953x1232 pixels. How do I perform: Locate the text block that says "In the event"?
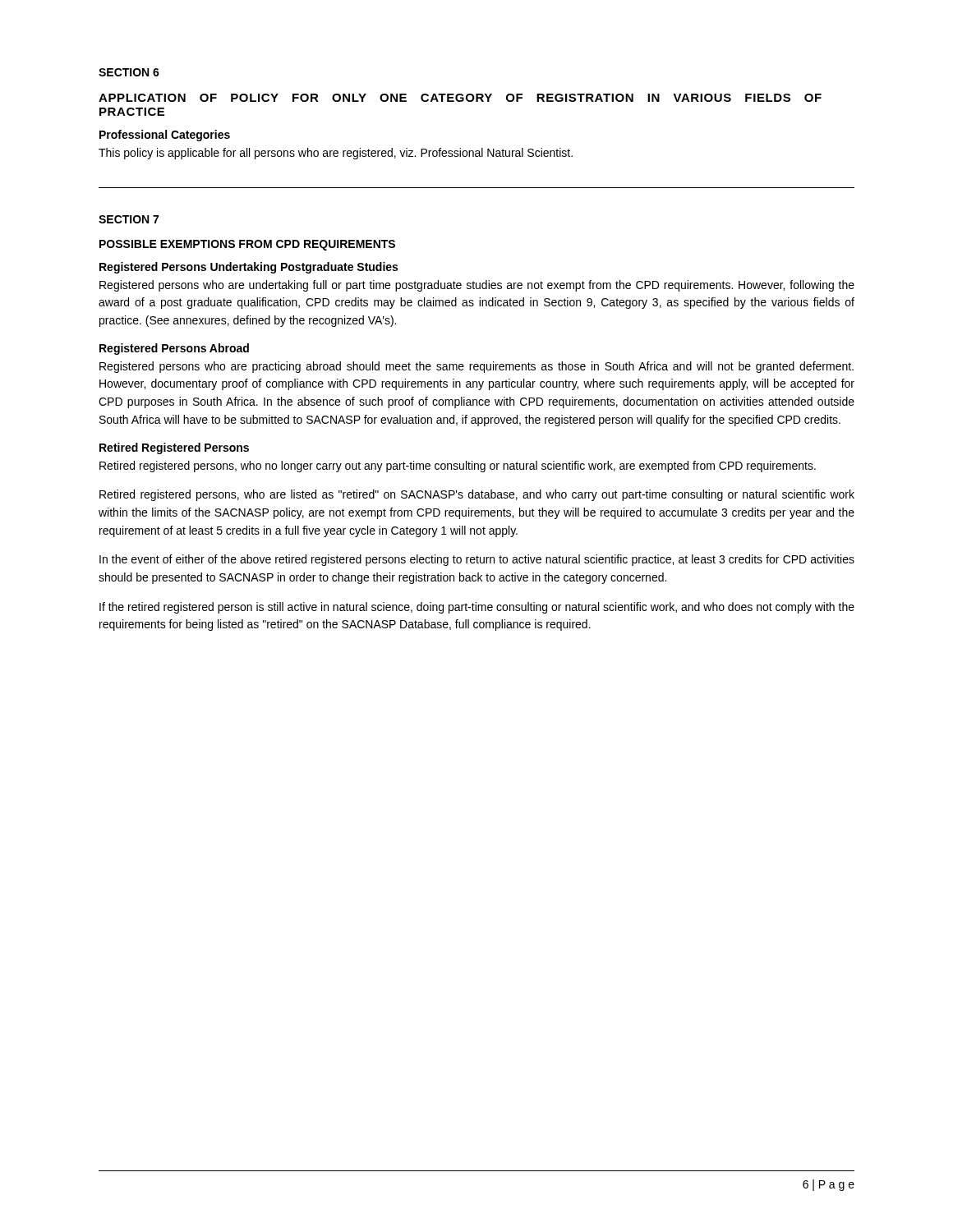(x=476, y=568)
